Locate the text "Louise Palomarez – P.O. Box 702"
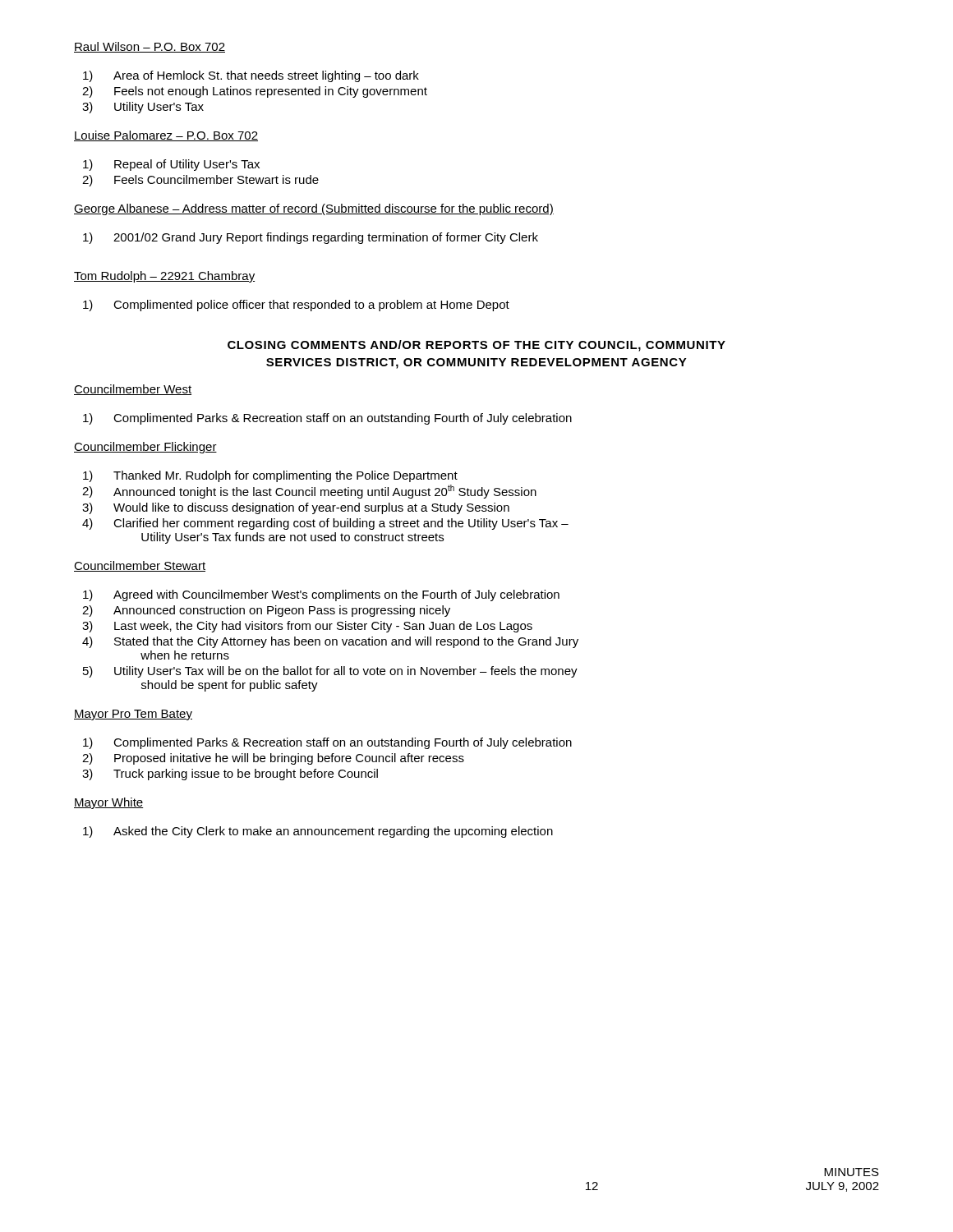Viewport: 953px width, 1232px height. tap(166, 136)
